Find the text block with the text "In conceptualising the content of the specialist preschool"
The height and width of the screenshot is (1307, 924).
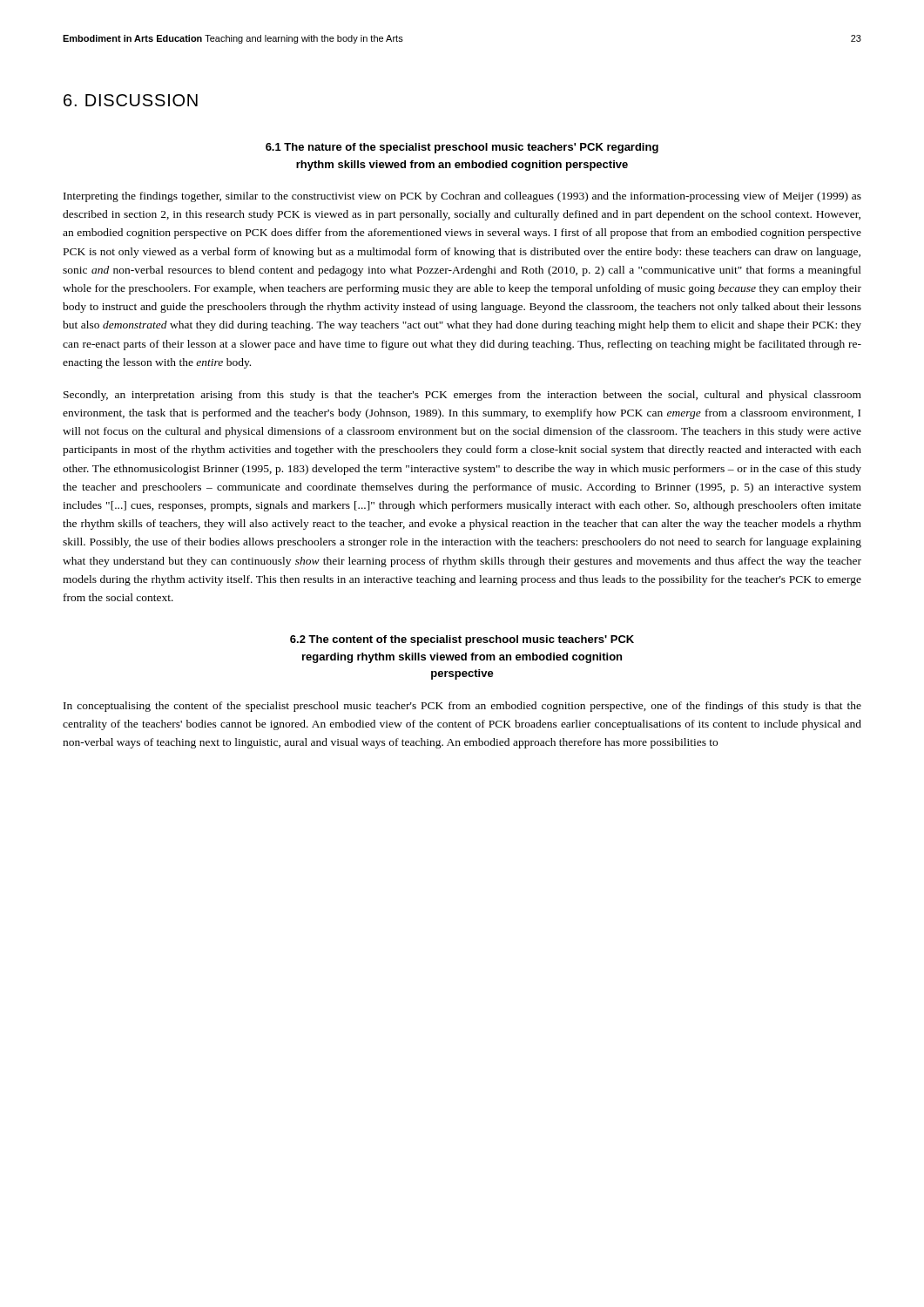(462, 724)
